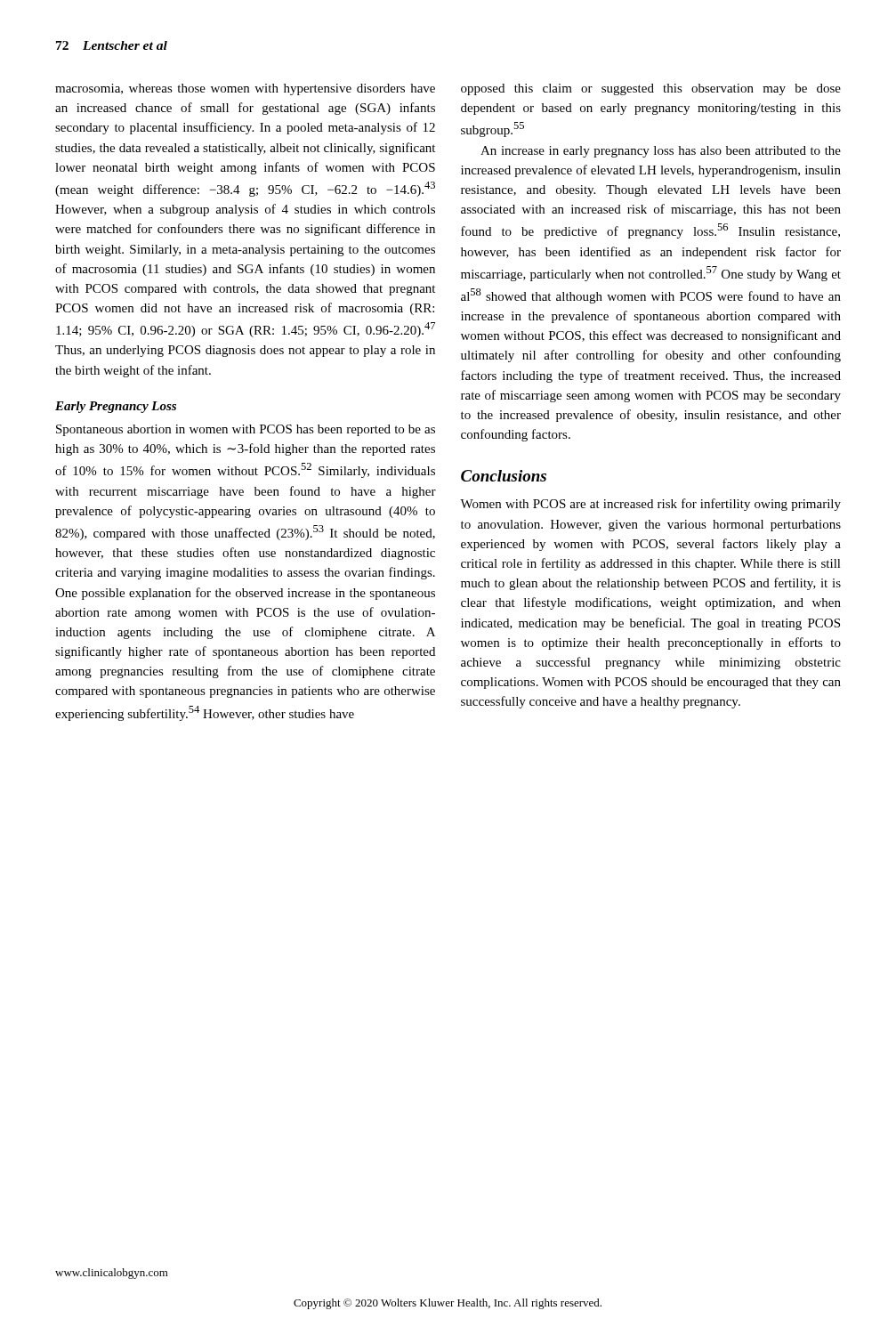
Task: Find the block on this page that starts "opposed this claim or suggested this observation"
Action: pyautogui.click(x=651, y=261)
